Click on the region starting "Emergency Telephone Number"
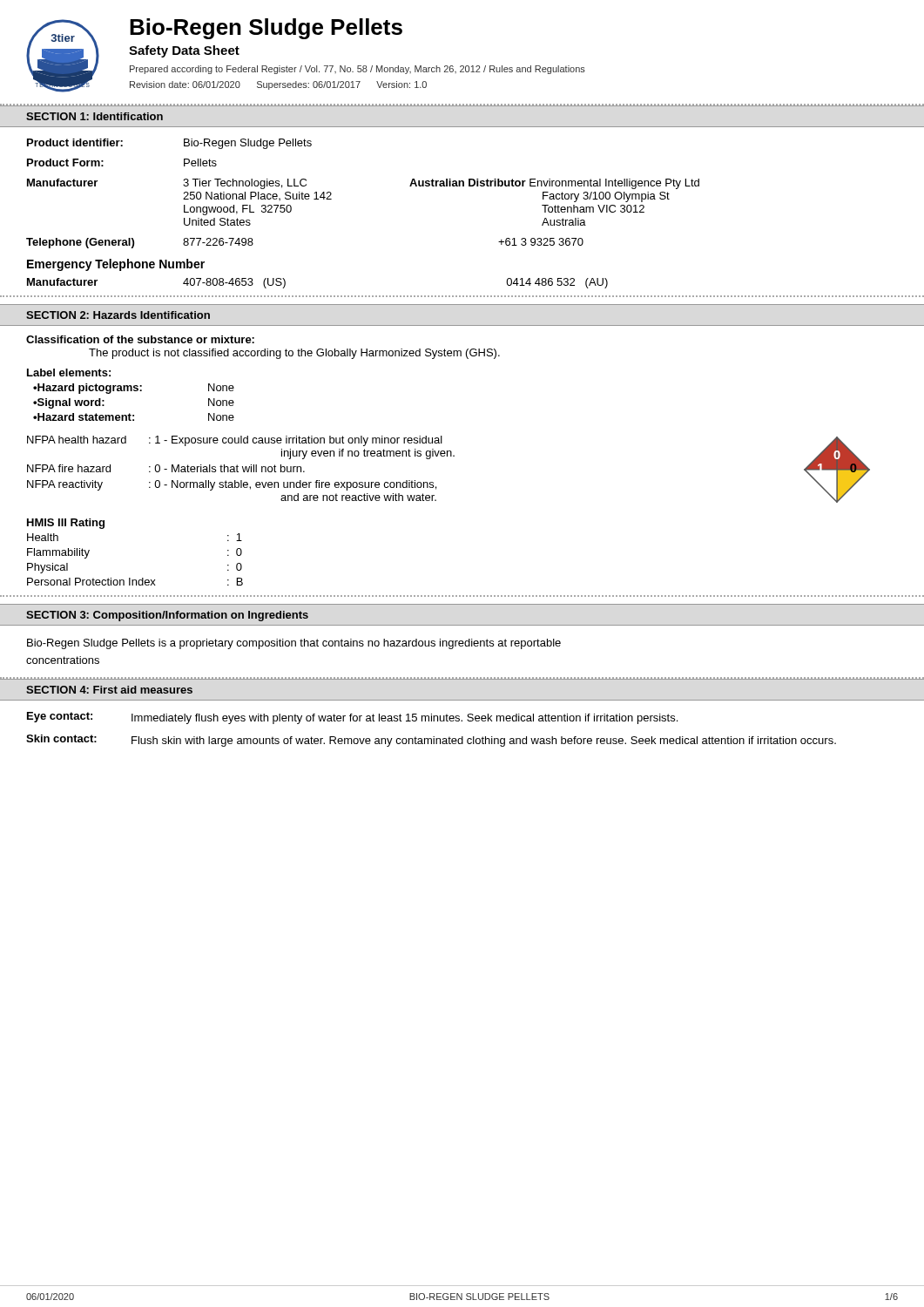Image resolution: width=924 pixels, height=1307 pixels. (x=115, y=264)
